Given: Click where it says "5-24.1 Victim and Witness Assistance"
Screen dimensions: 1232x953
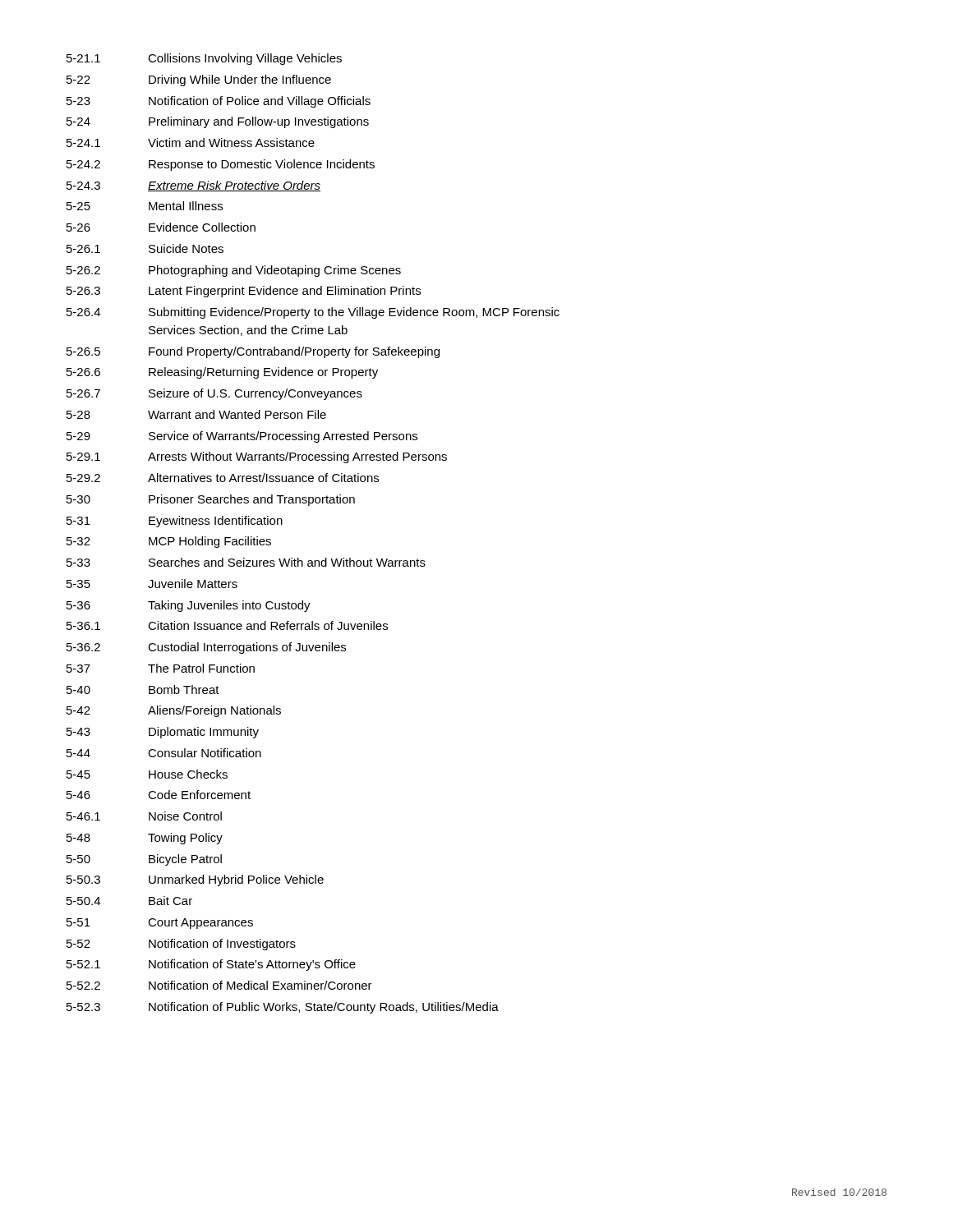Looking at the screenshot, I should click(191, 143).
